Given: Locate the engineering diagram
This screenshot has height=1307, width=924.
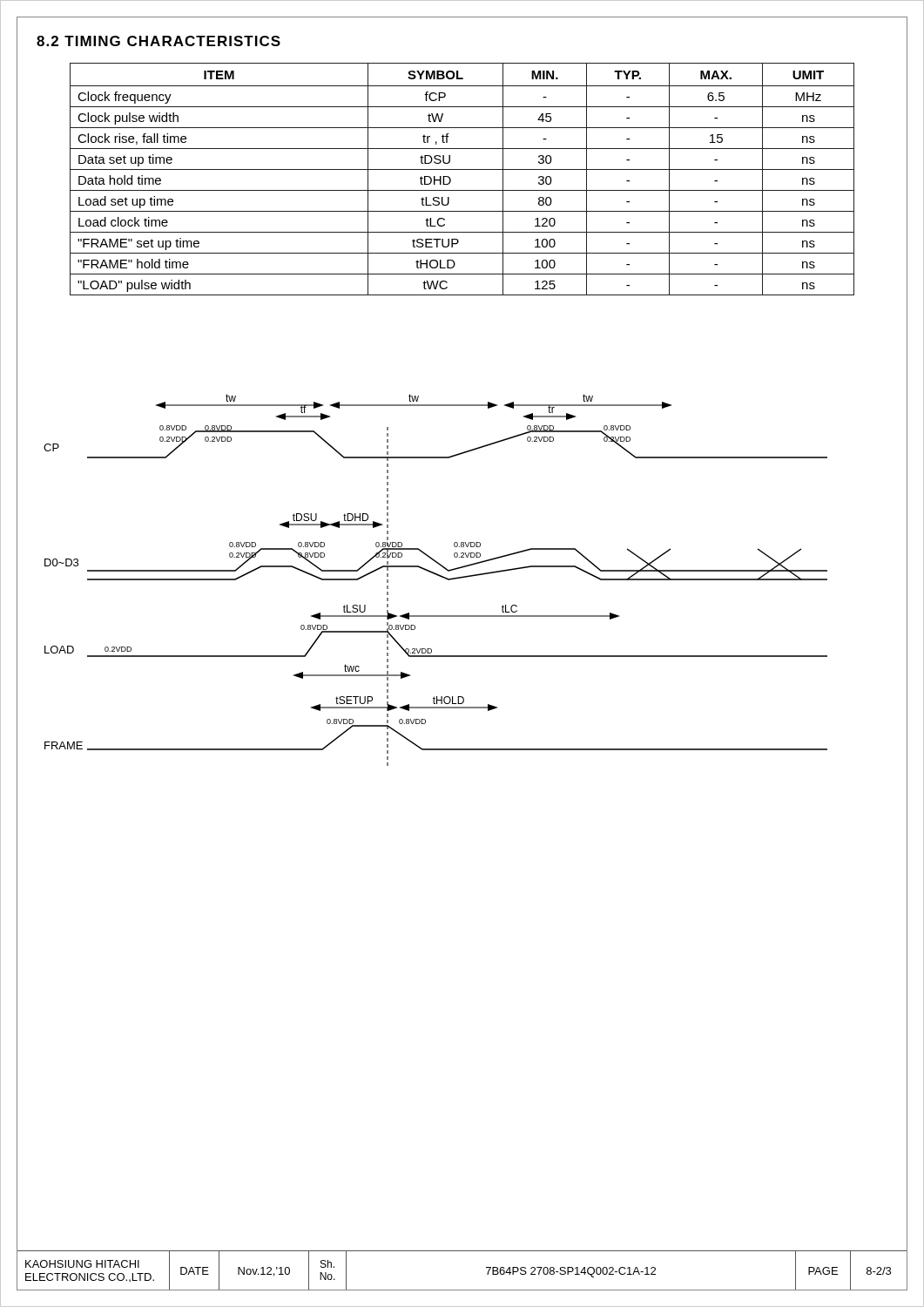Looking at the screenshot, I should point(462,568).
